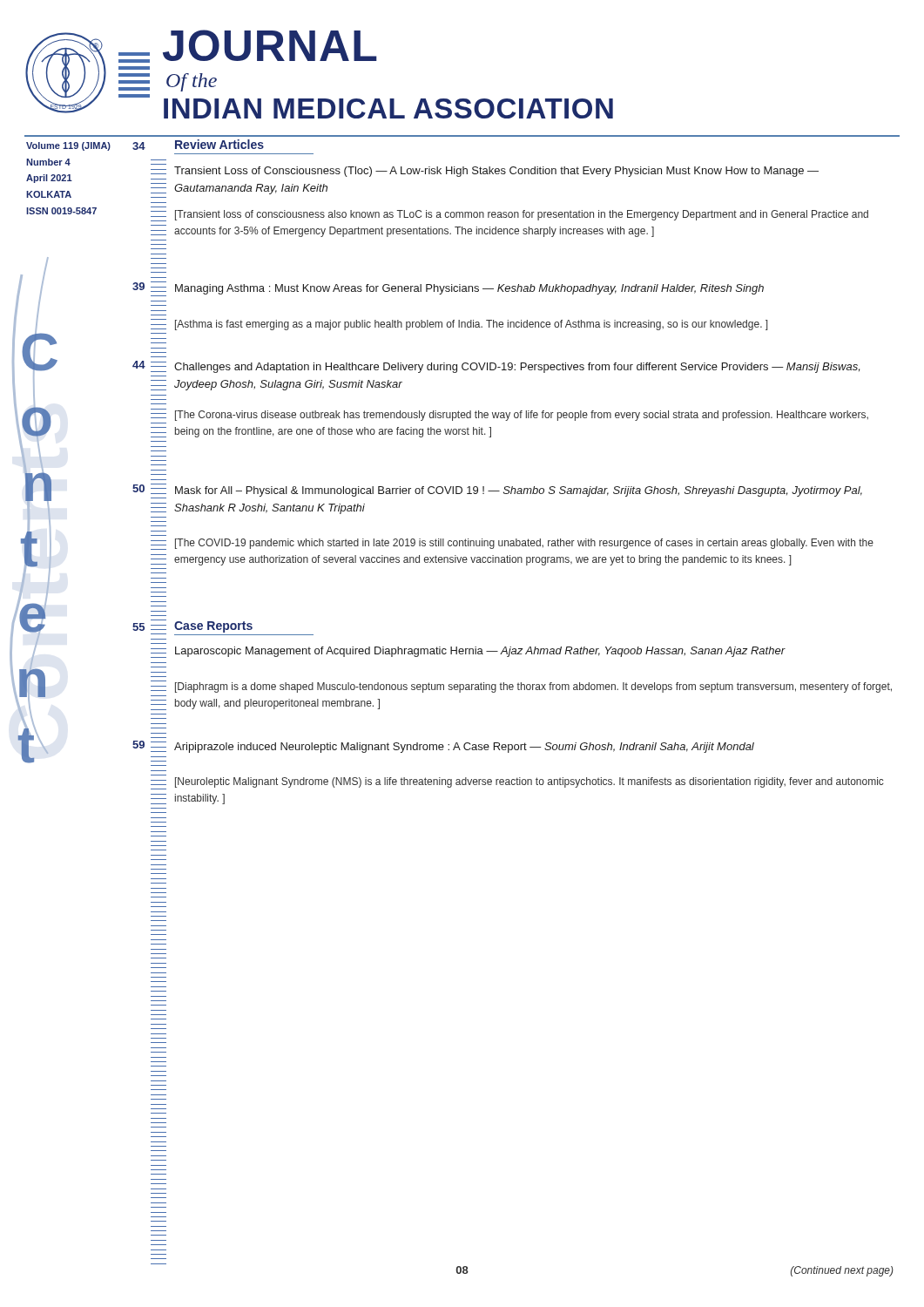924x1307 pixels.
Task: Select the text block that reads "Aripiprazole induced Neuroleptic Malignant"
Action: tap(464, 746)
